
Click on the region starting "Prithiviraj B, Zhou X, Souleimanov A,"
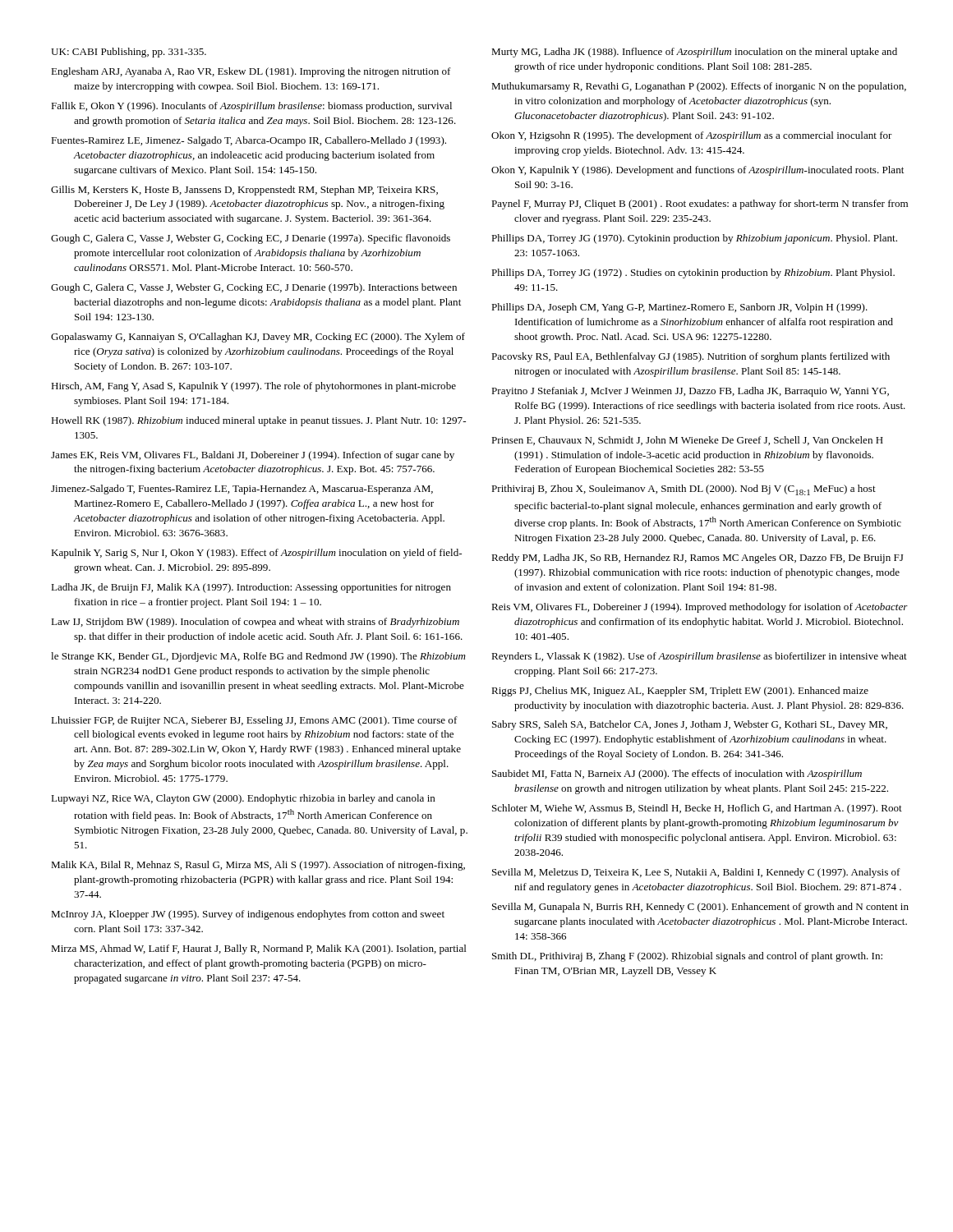coord(700,513)
